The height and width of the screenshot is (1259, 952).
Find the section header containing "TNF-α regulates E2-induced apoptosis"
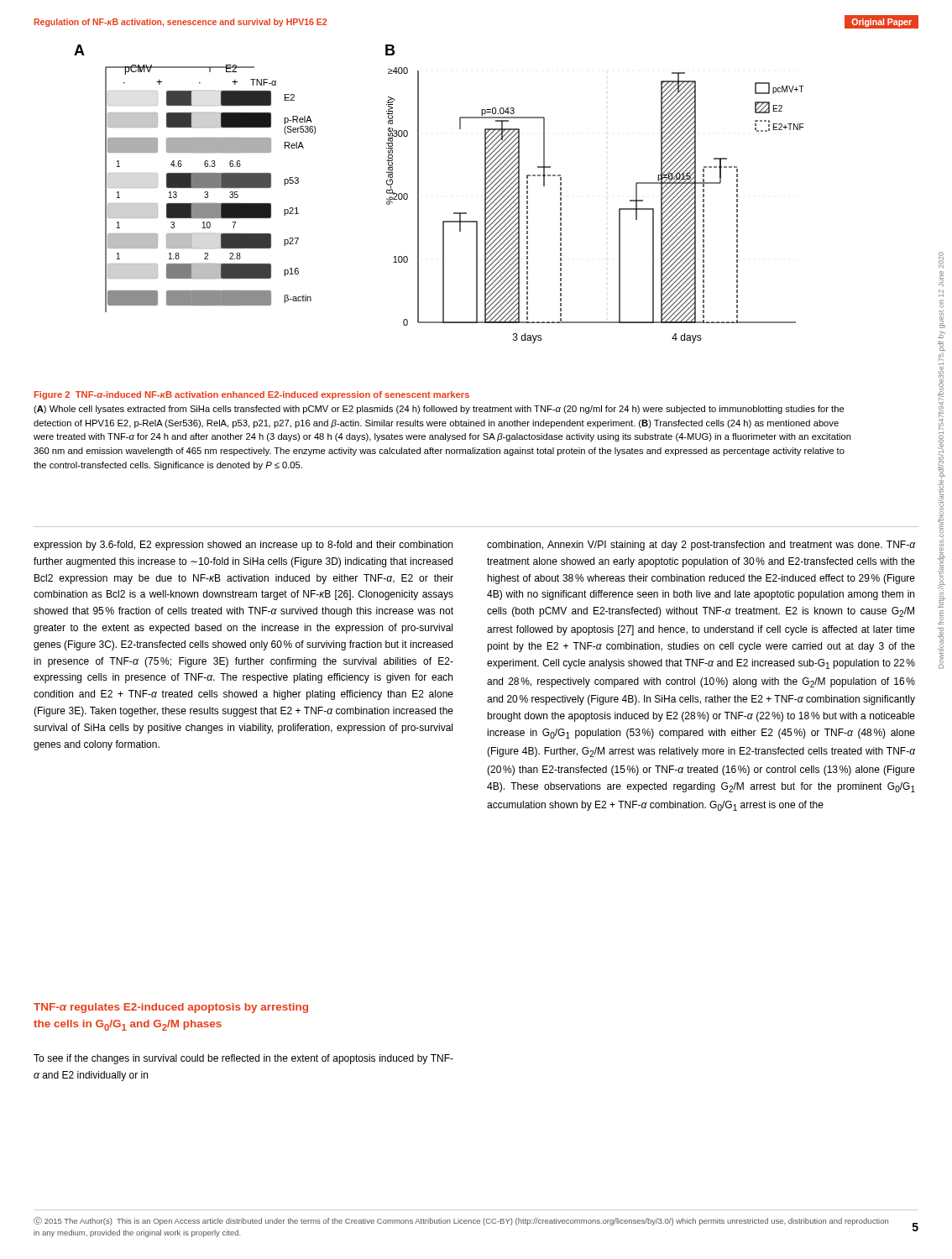(171, 1016)
